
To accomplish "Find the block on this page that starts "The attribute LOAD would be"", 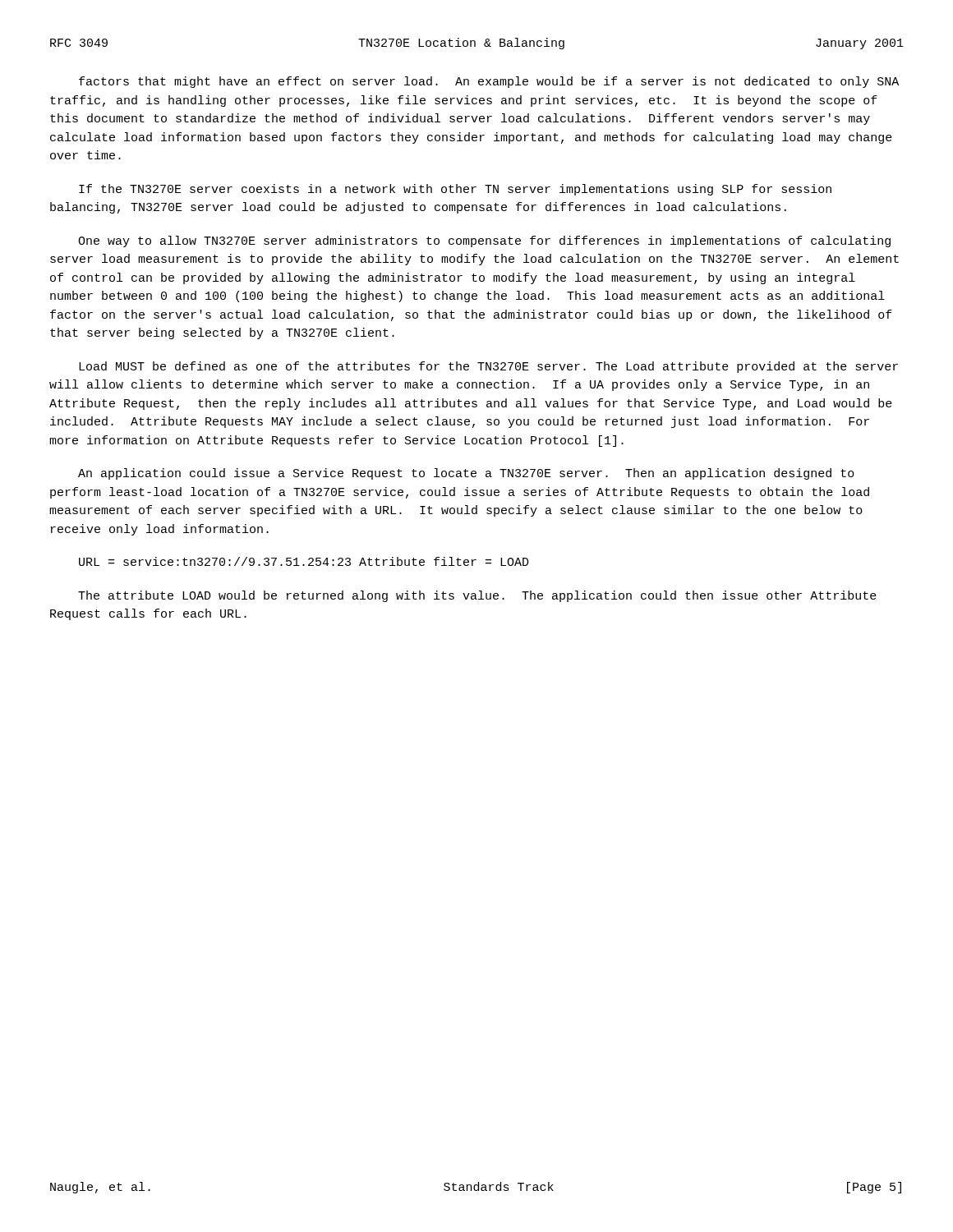I will 463,606.
